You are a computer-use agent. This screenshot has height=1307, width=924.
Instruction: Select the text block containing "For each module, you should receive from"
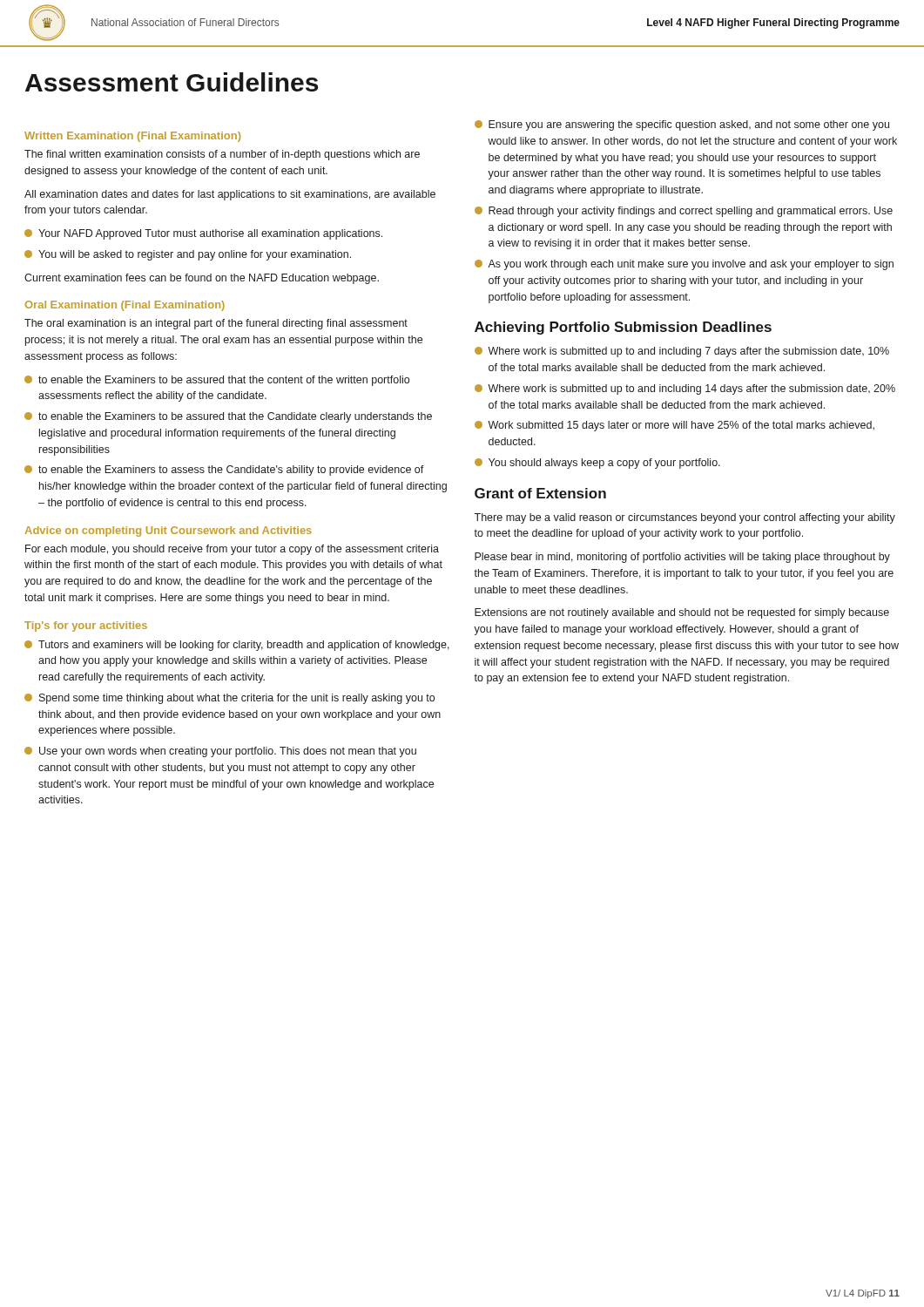tap(233, 573)
